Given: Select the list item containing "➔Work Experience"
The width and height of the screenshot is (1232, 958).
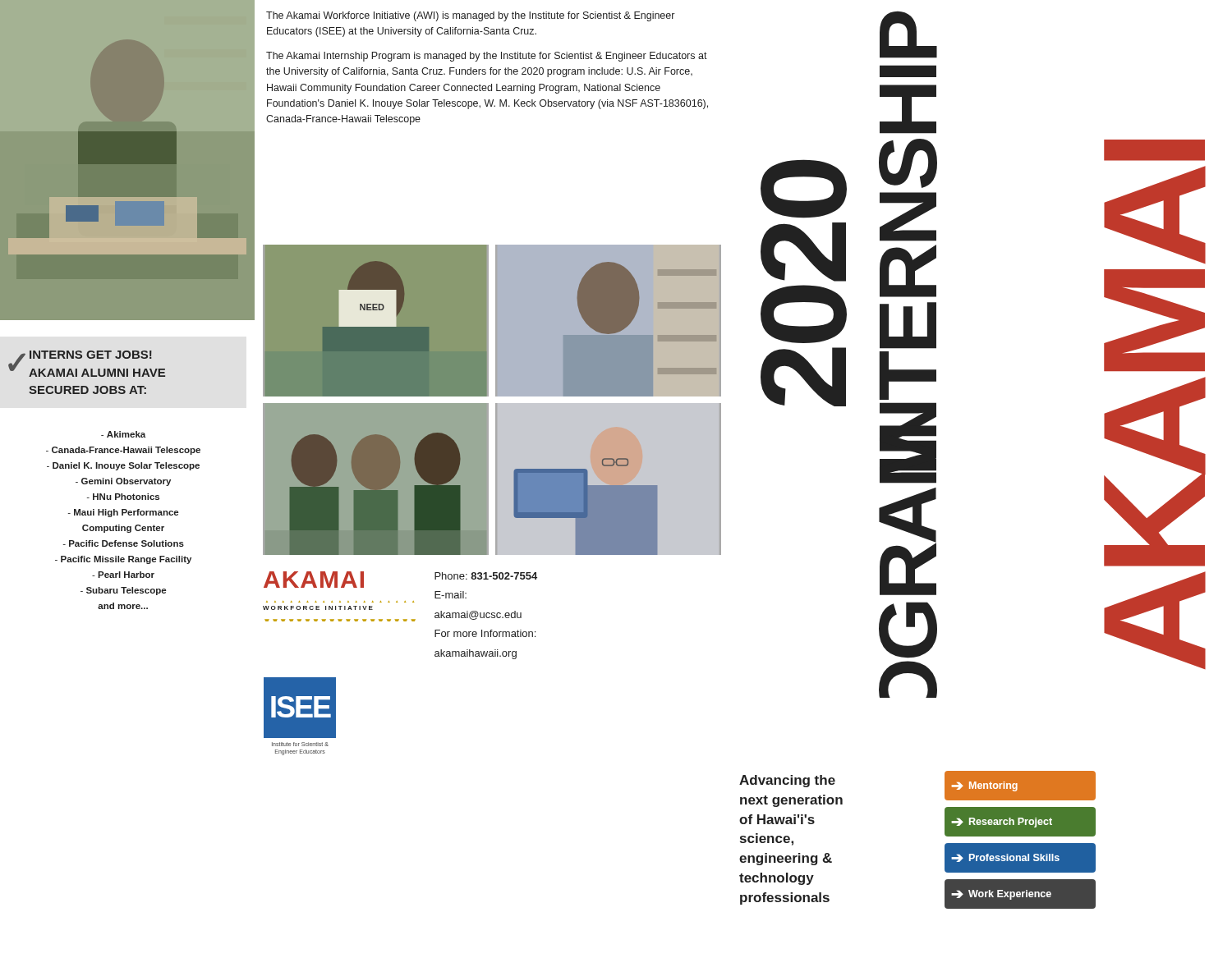Looking at the screenshot, I should click(1001, 894).
